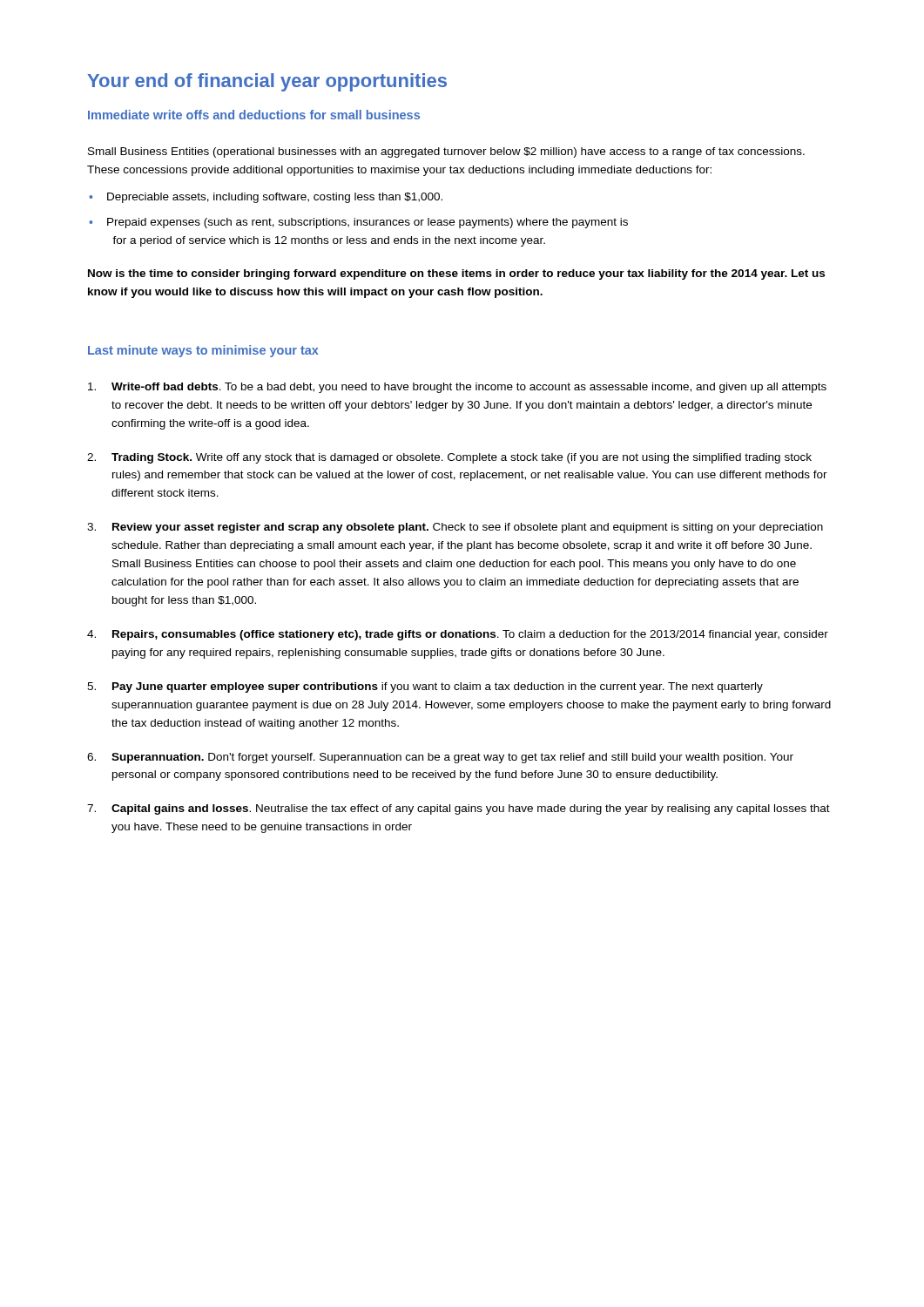Navigate to the region starting "Your end of financial year opportunities"
Viewport: 924px width, 1307px height.
(x=267, y=82)
